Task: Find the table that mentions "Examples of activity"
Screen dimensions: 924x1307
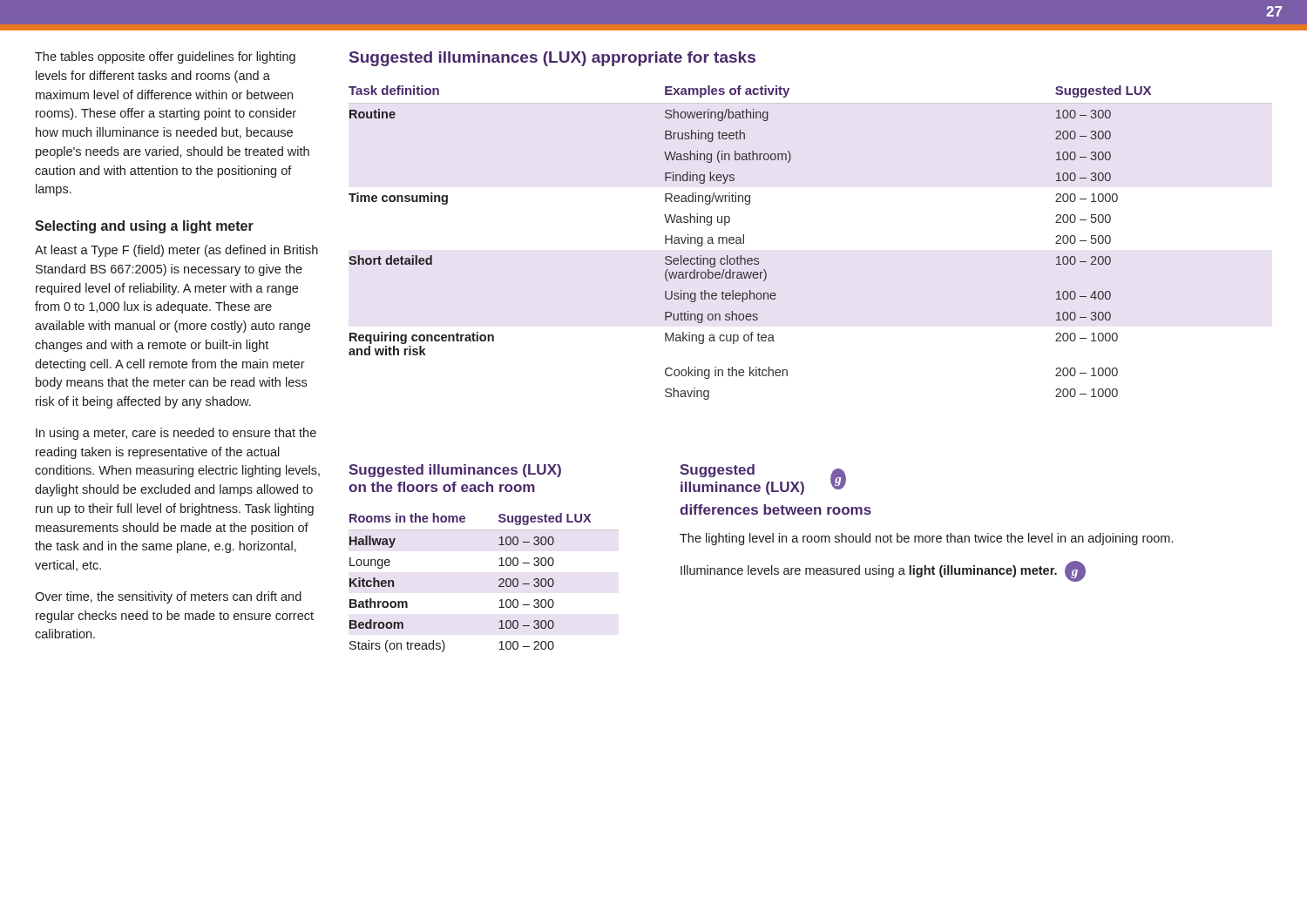Action: (x=810, y=240)
